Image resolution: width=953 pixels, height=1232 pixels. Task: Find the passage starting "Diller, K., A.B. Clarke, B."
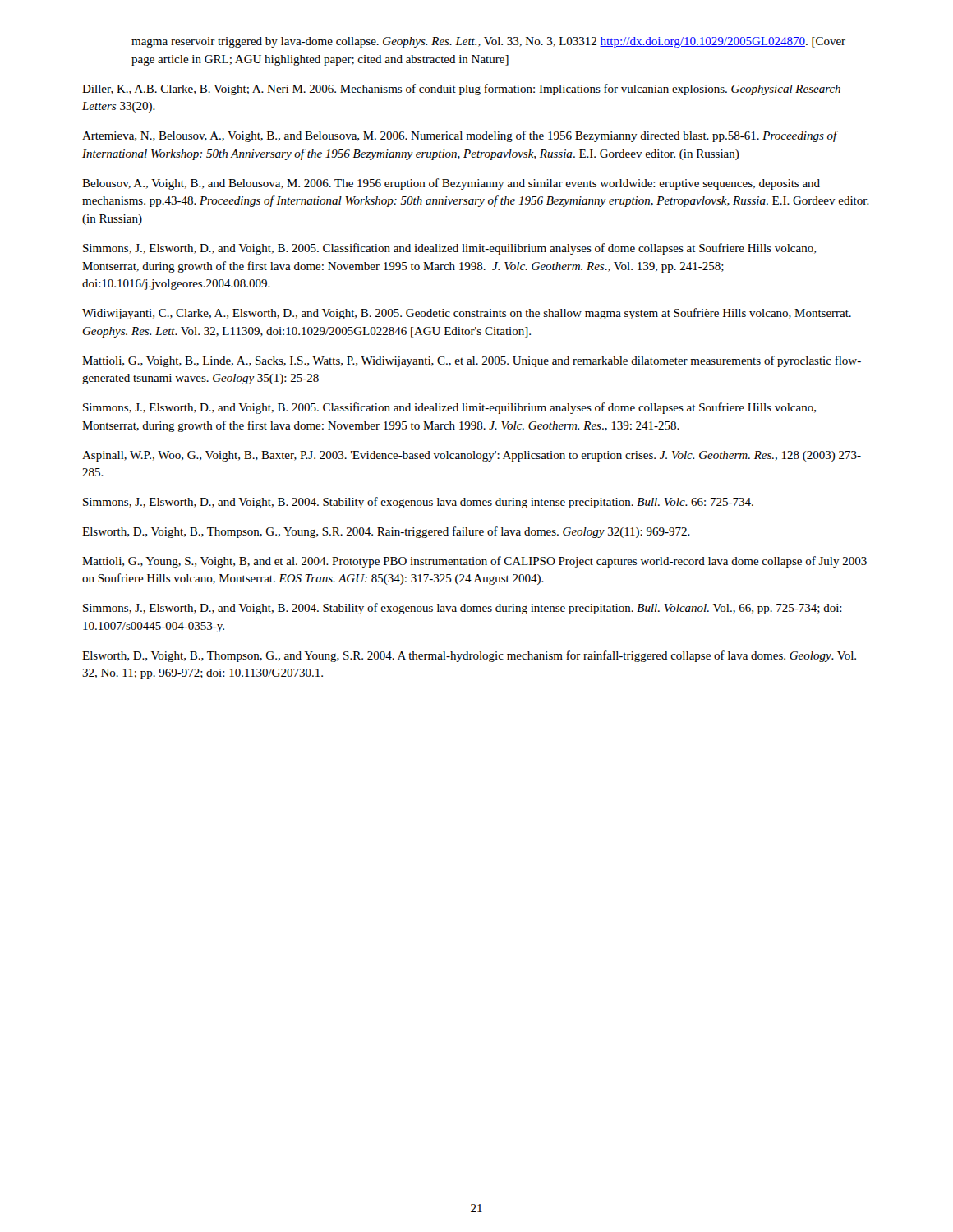[x=476, y=98]
